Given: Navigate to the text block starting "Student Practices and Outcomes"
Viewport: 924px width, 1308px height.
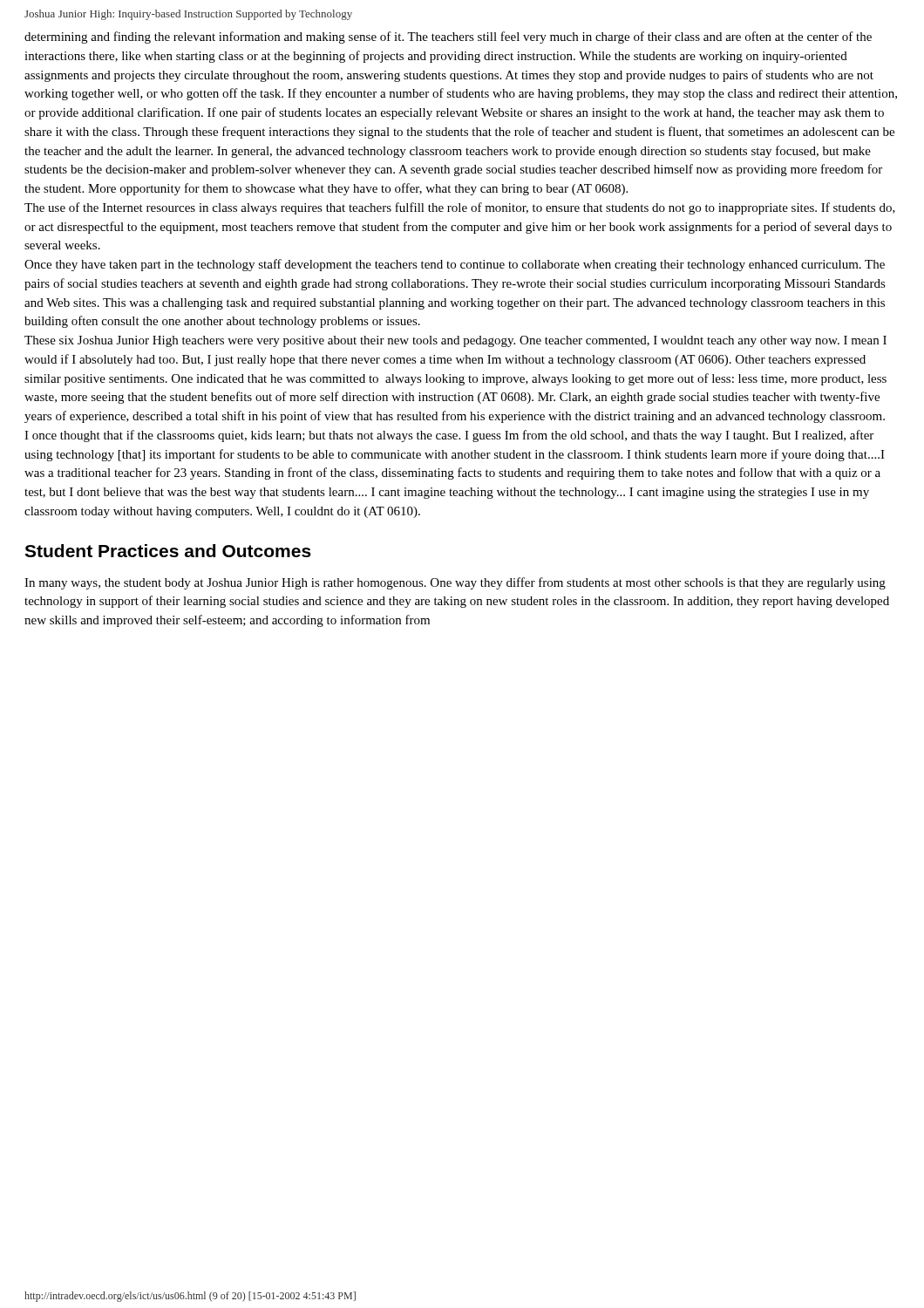Looking at the screenshot, I should (168, 550).
